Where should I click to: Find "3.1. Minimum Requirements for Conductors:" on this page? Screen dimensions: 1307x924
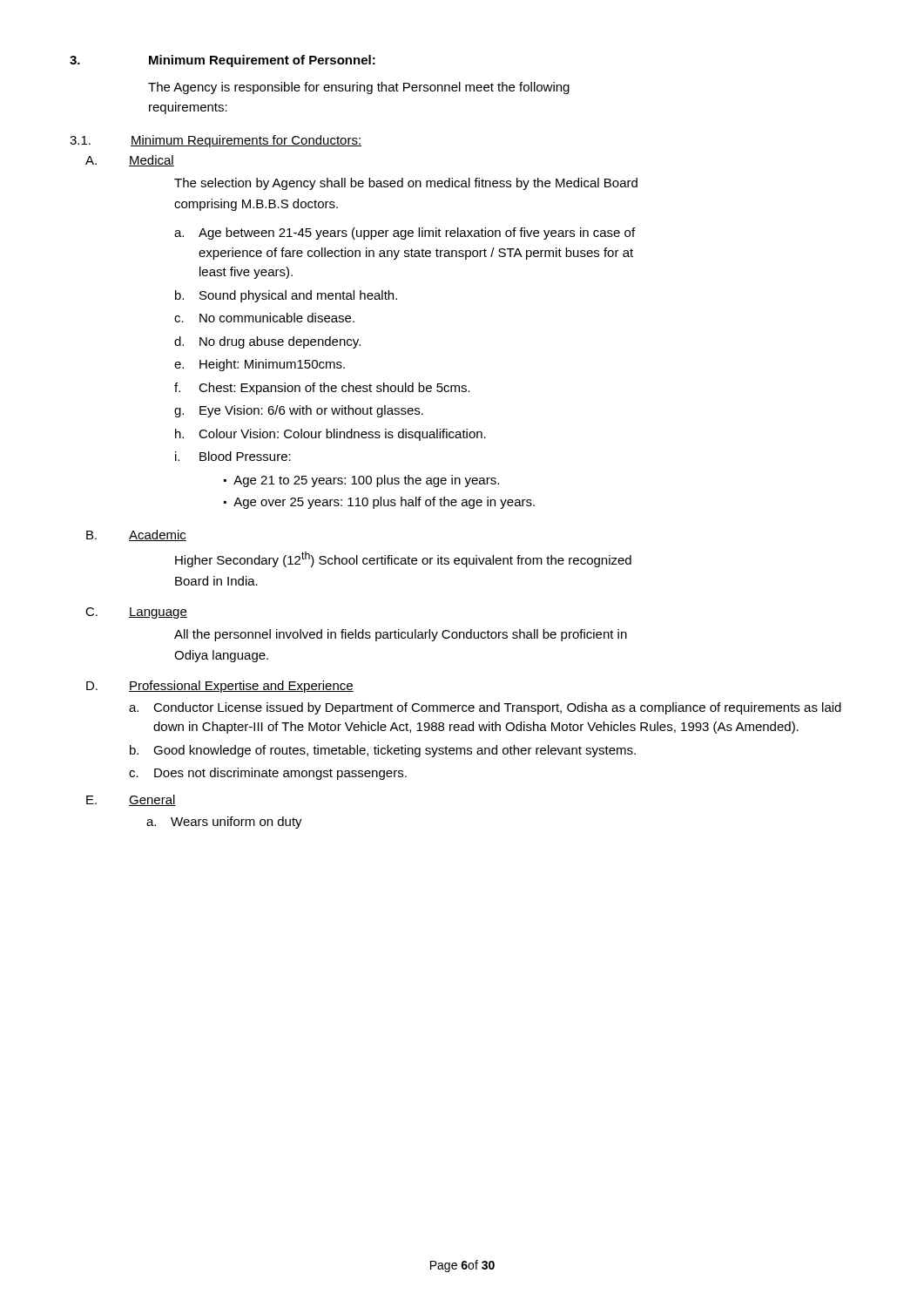216,141
